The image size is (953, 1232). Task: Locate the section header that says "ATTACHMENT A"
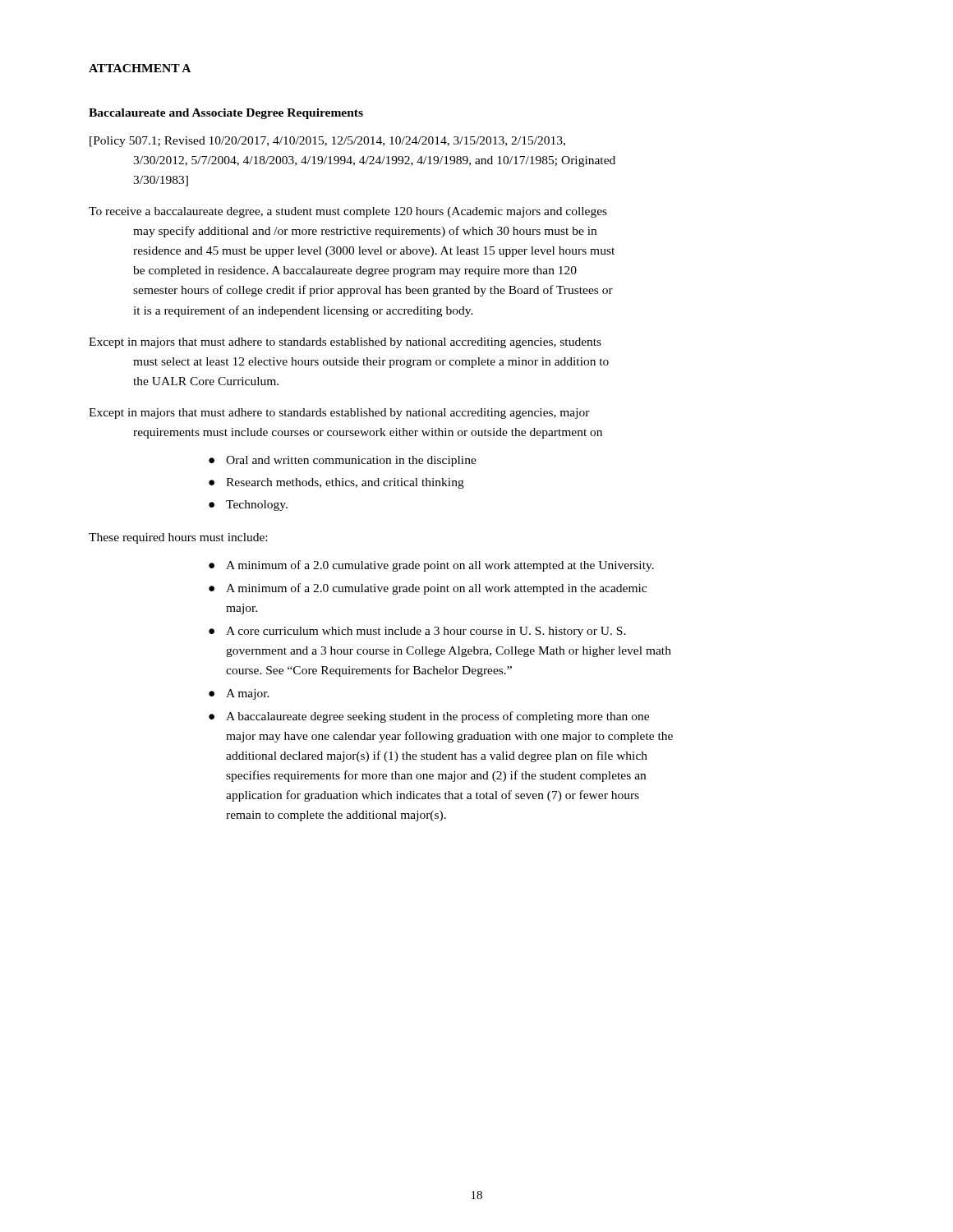coord(140,68)
